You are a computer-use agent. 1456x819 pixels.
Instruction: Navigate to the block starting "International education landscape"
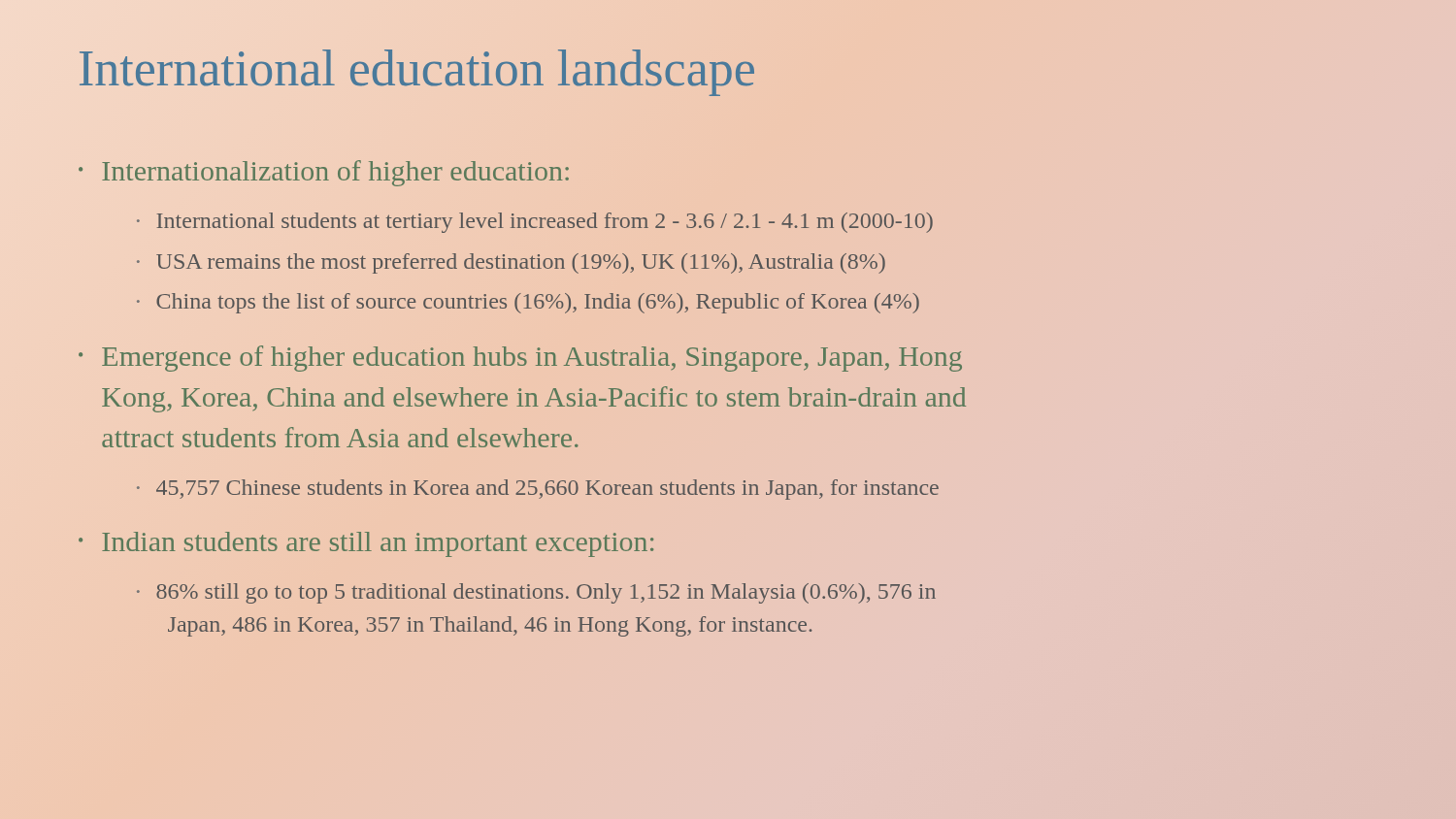click(x=417, y=68)
